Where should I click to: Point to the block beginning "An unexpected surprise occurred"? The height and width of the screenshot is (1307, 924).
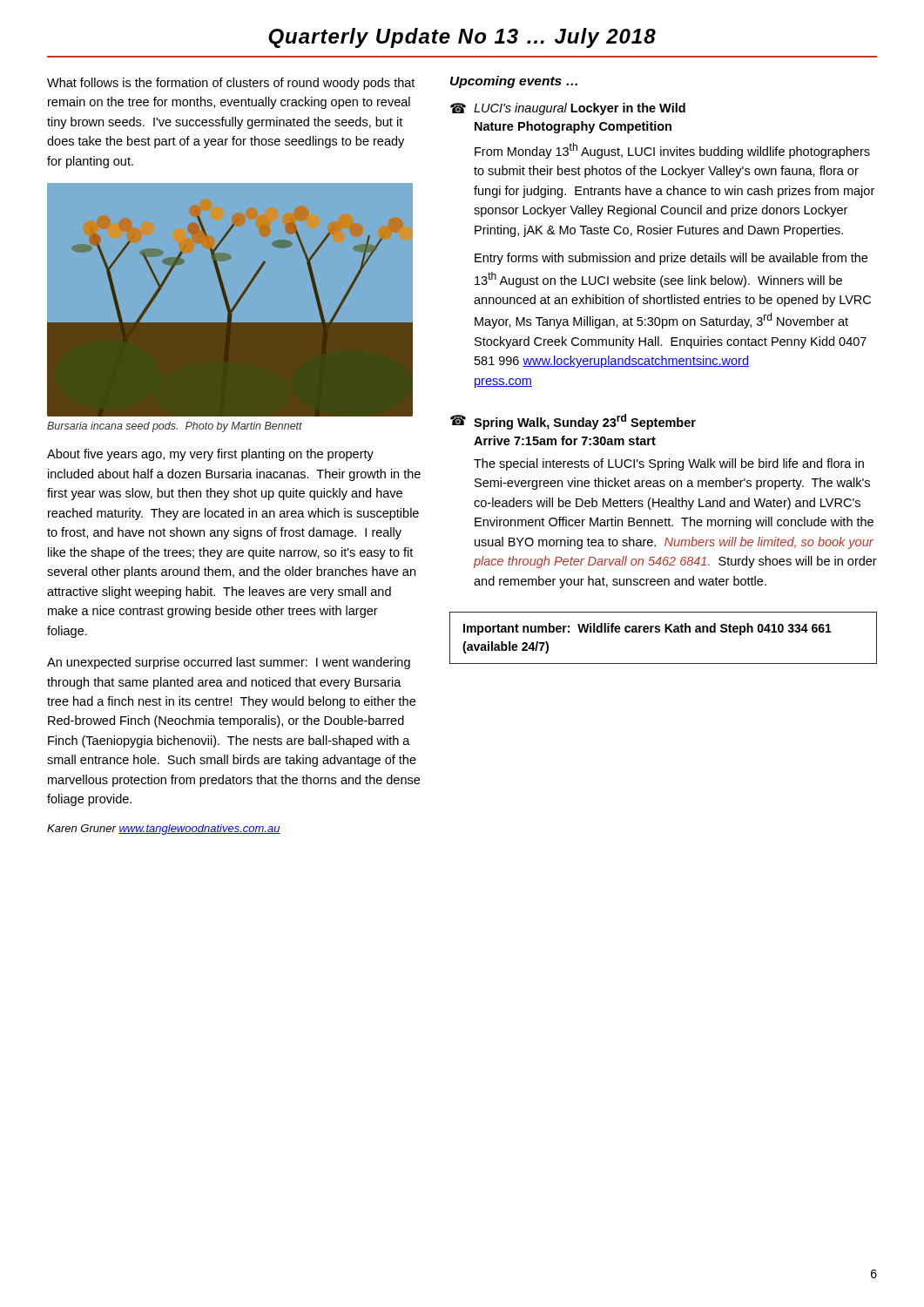coord(234,731)
